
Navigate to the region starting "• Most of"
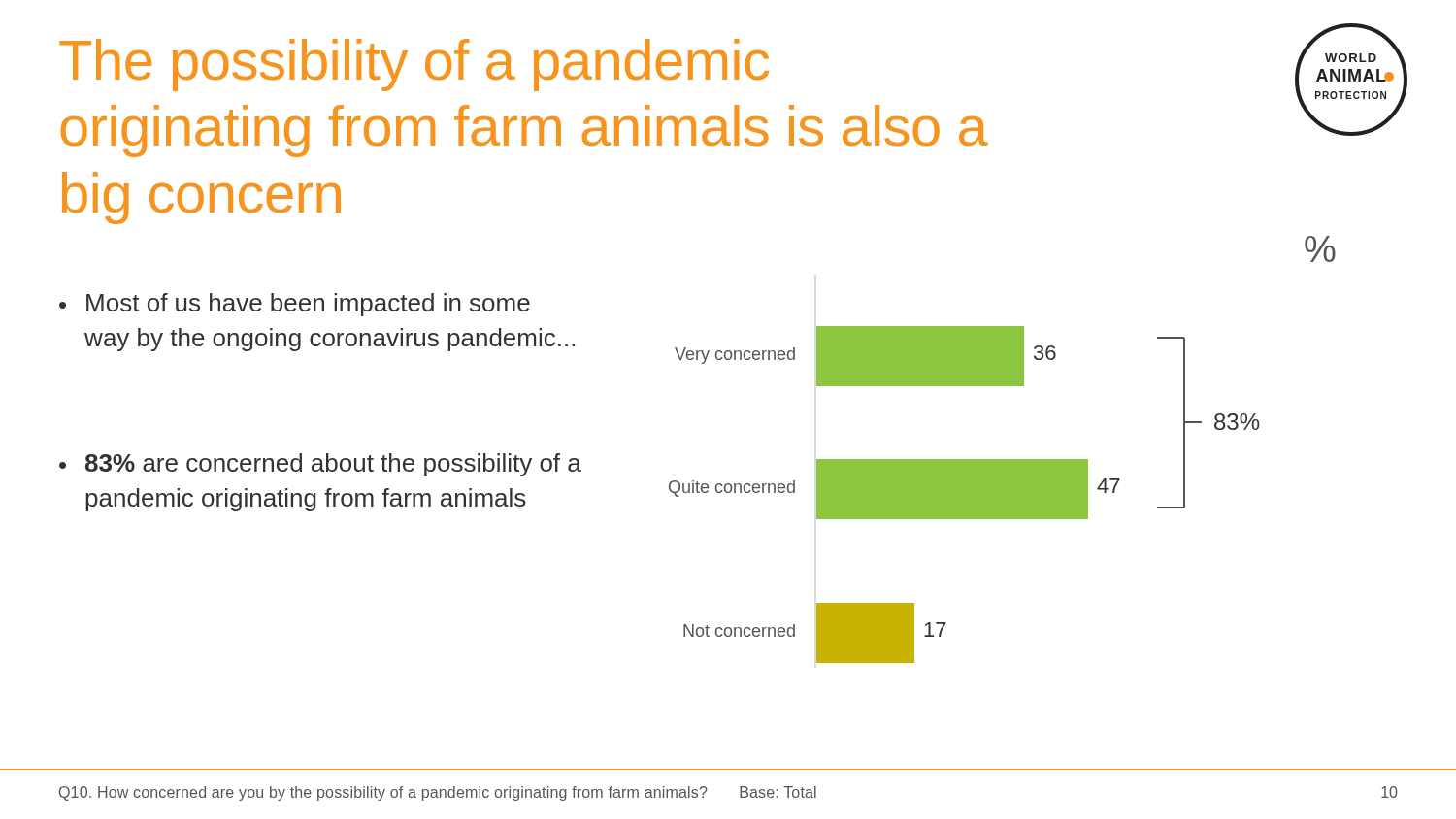click(320, 321)
